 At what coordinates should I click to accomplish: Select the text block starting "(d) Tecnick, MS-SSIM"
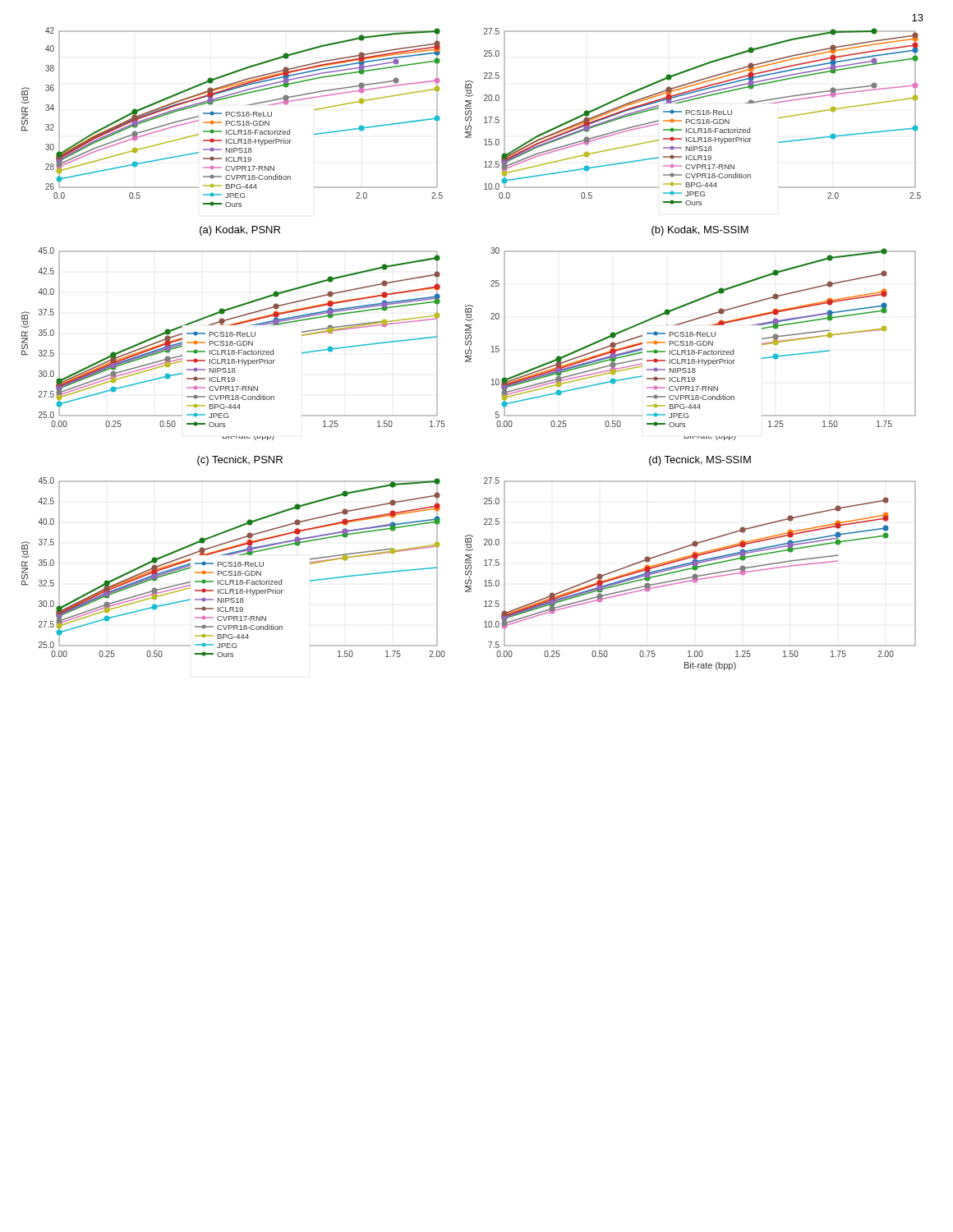click(700, 460)
